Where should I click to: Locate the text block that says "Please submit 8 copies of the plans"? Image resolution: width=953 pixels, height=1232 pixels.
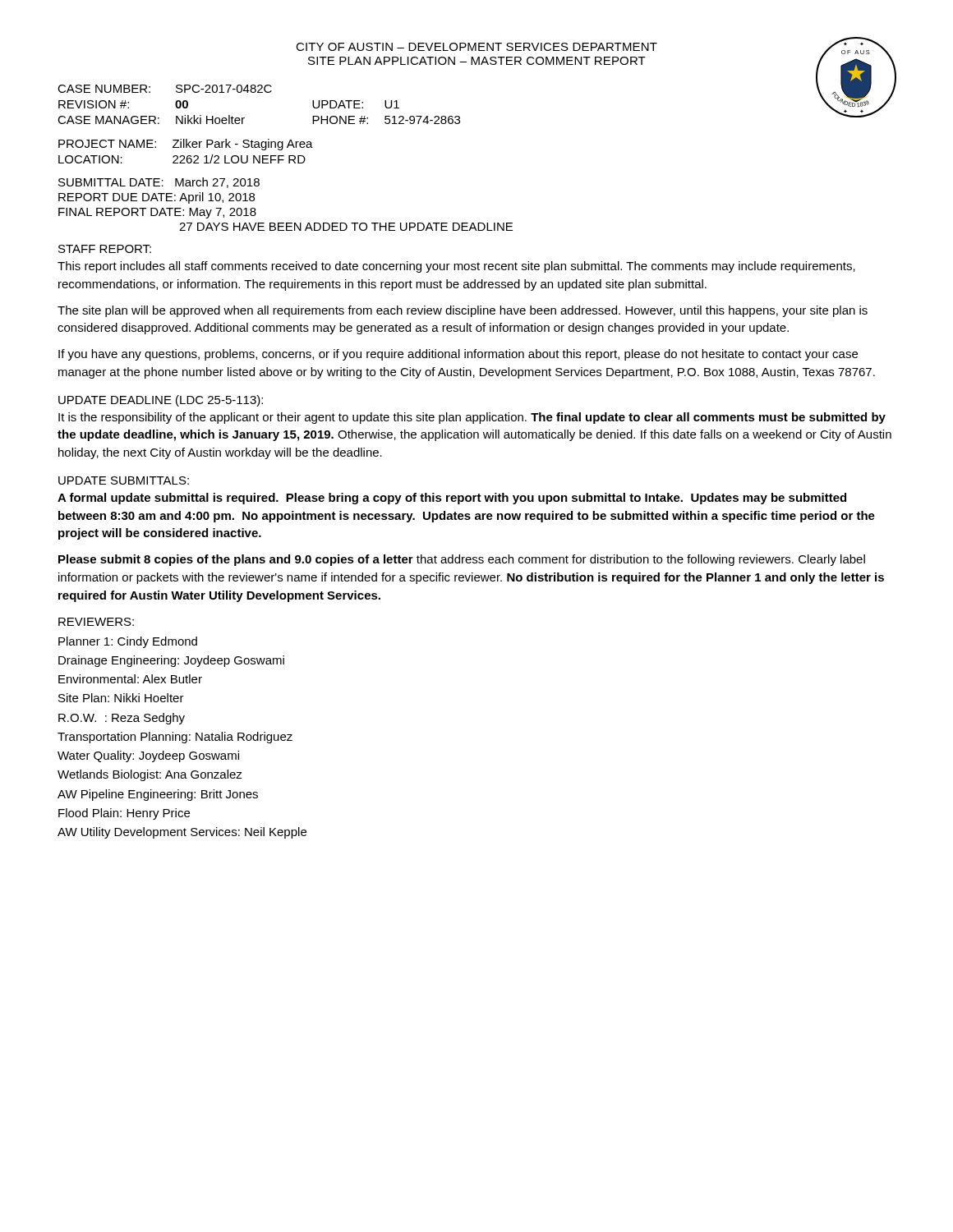[x=471, y=577]
